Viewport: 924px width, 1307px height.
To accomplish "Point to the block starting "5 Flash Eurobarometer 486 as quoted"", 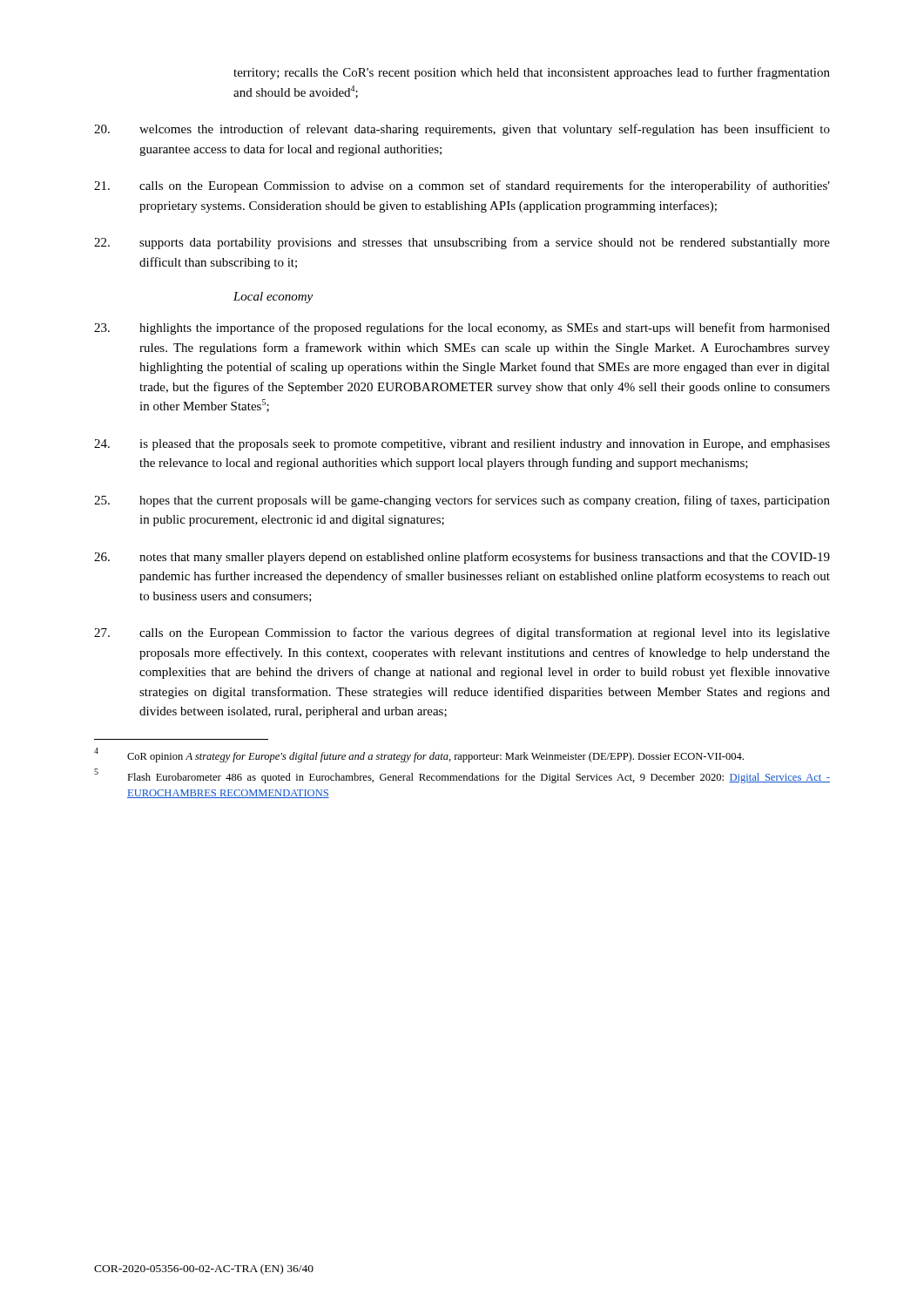I will click(462, 785).
